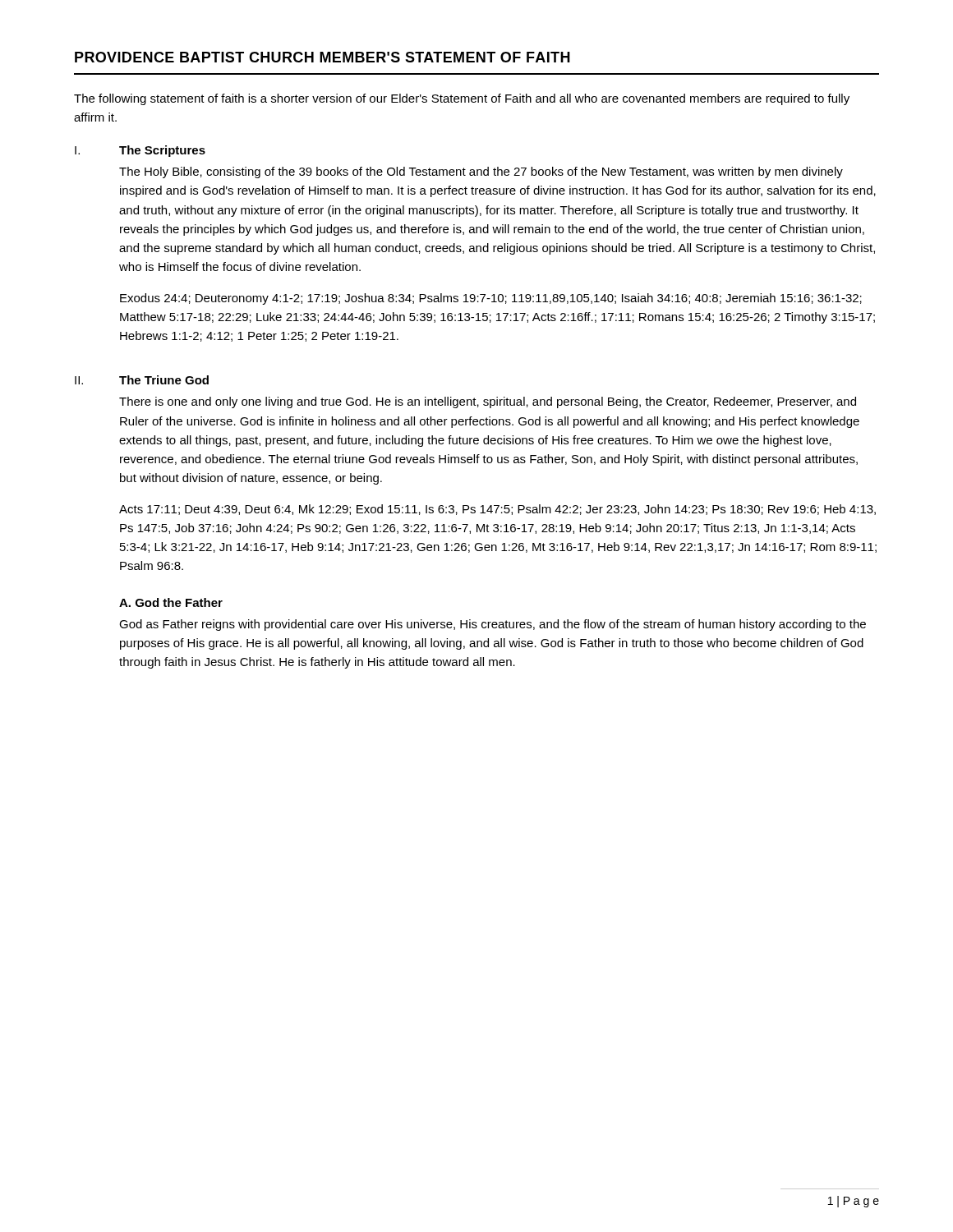The image size is (953, 1232).
Task: Where is the passage that starts "God as Father reigns with"?
Action: click(493, 642)
